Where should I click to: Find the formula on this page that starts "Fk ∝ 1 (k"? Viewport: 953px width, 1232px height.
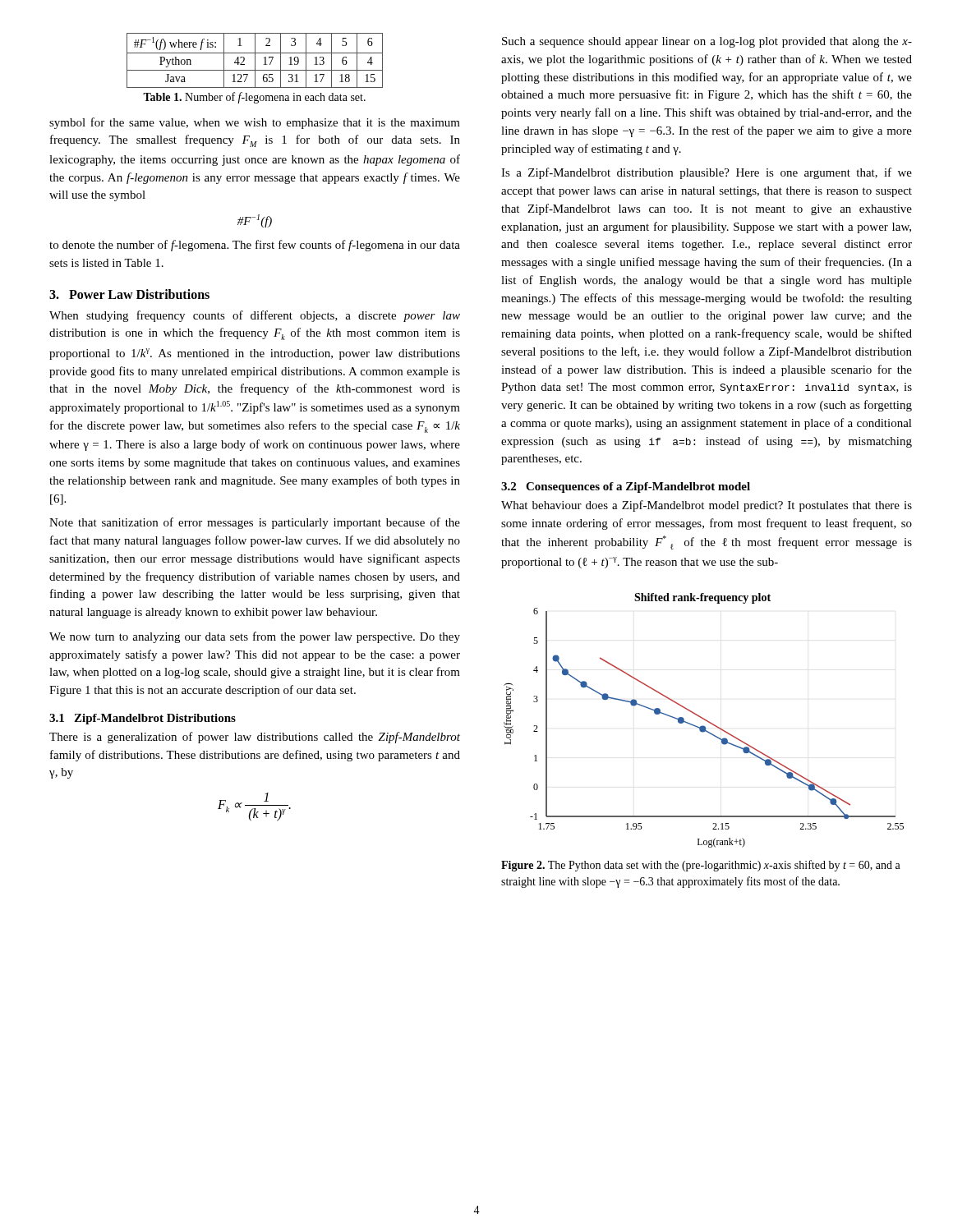pos(255,806)
